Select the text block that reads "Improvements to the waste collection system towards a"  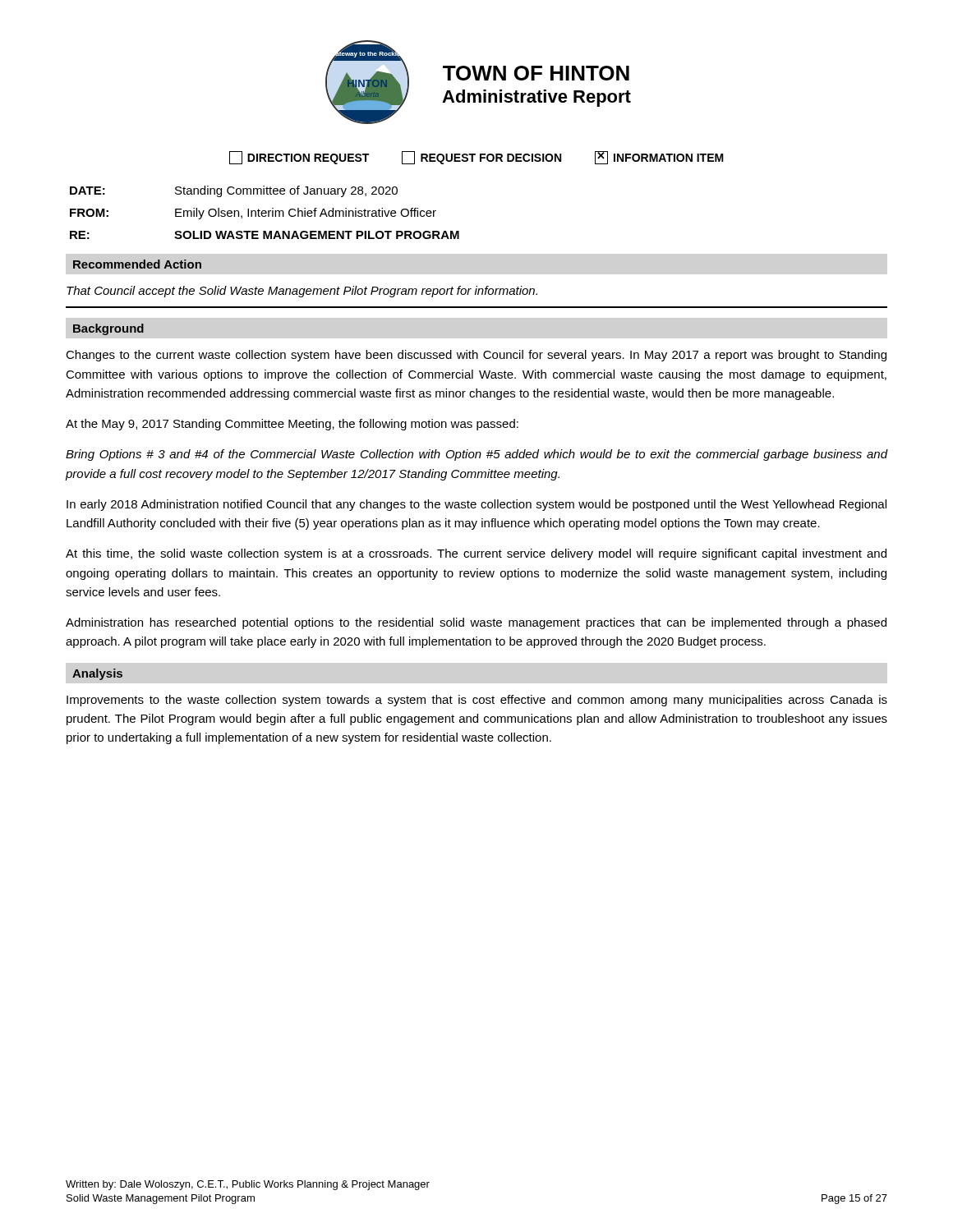(x=476, y=718)
